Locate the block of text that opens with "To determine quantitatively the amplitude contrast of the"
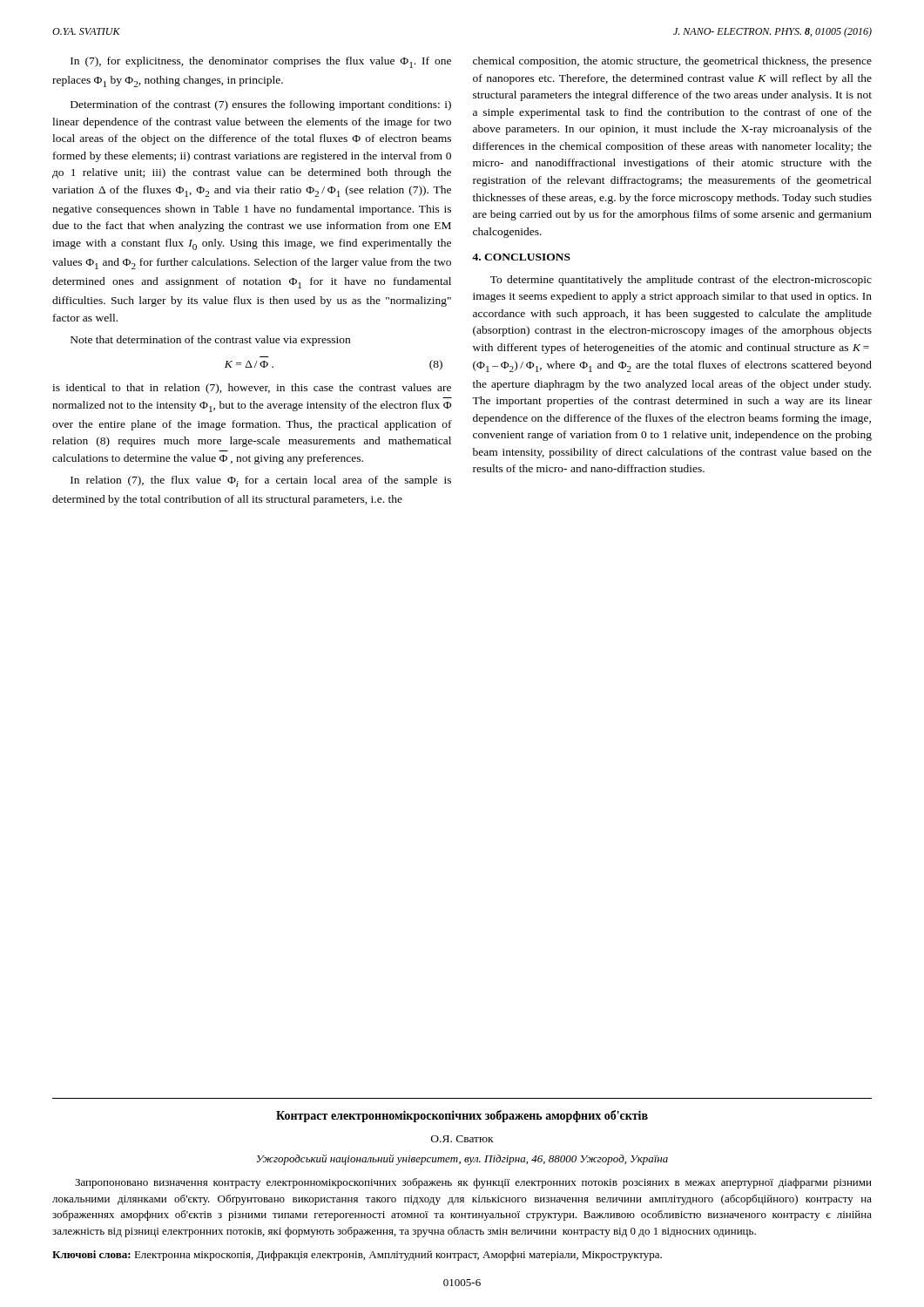 point(672,374)
